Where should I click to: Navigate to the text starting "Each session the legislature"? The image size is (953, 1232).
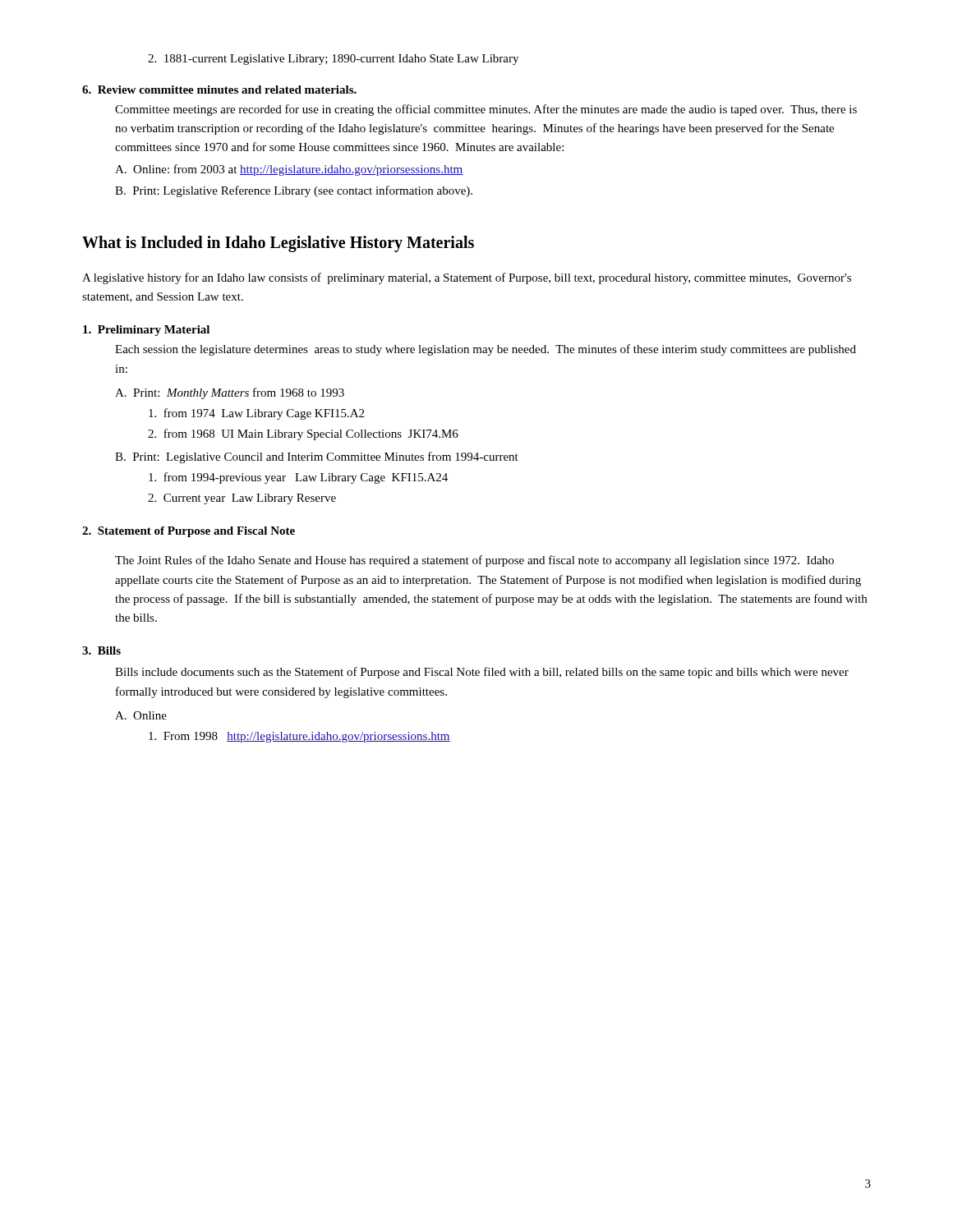point(486,359)
